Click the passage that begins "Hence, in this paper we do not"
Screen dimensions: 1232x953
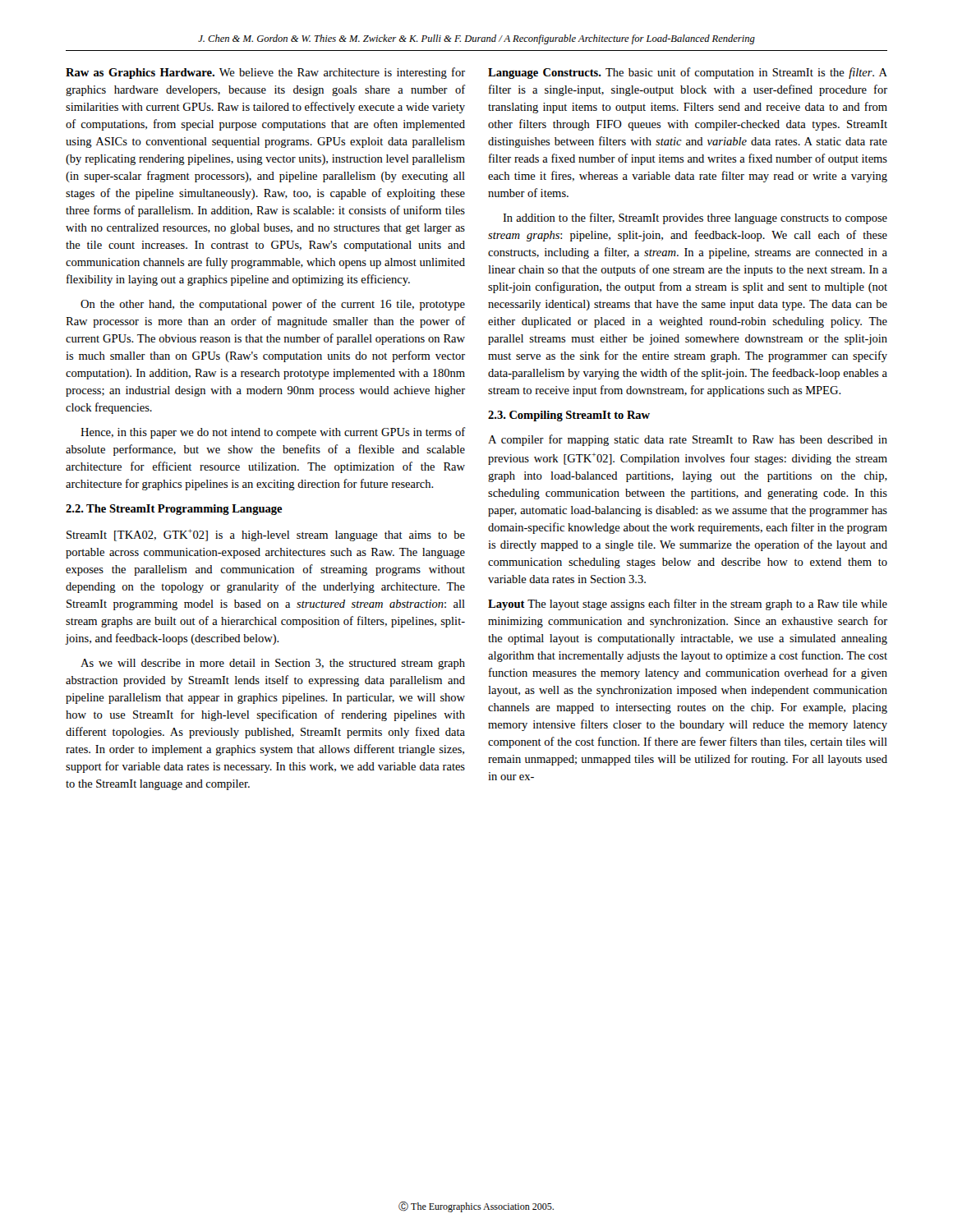coord(265,459)
